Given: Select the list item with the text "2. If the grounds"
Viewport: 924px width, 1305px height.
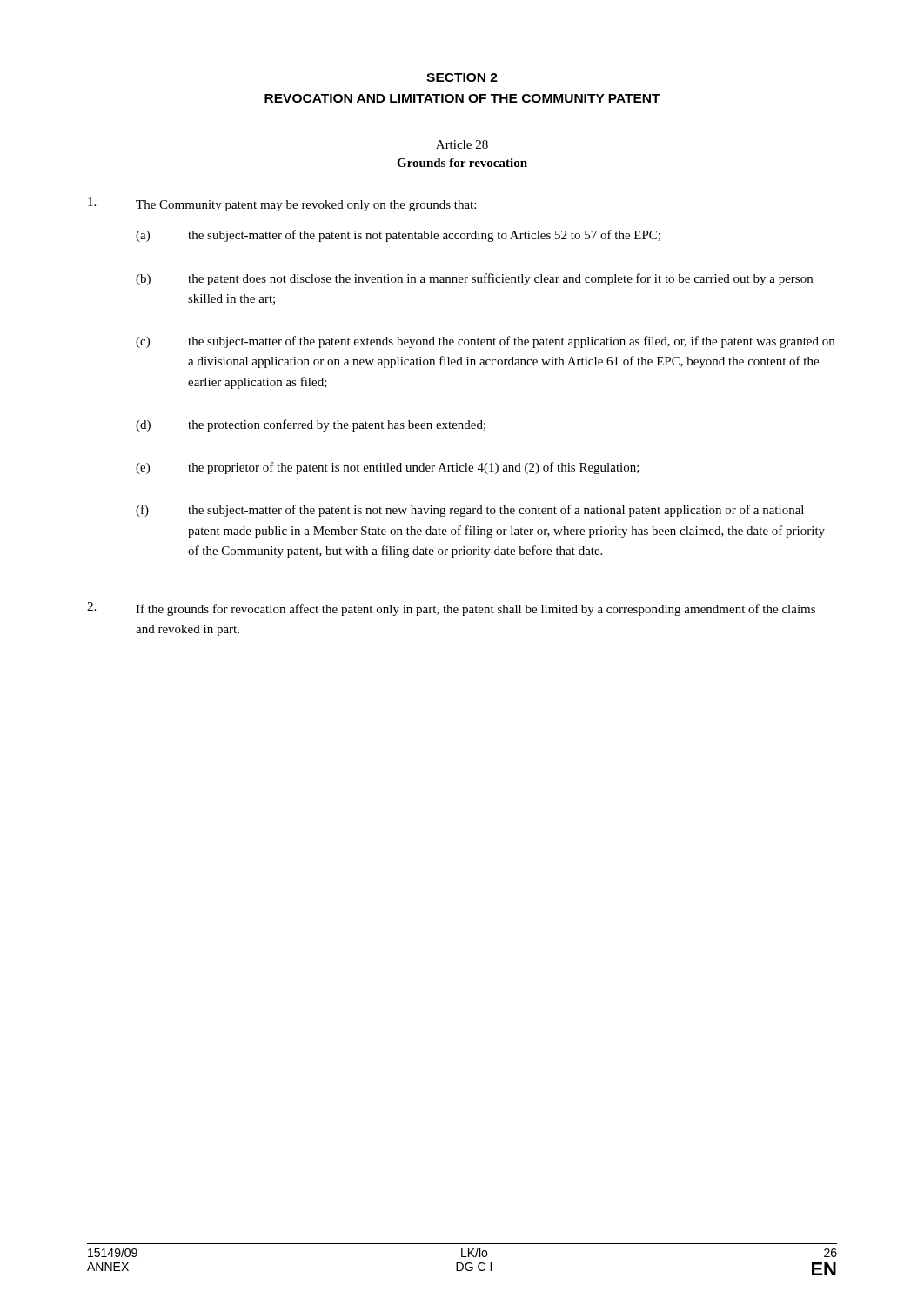Looking at the screenshot, I should click(x=462, y=620).
